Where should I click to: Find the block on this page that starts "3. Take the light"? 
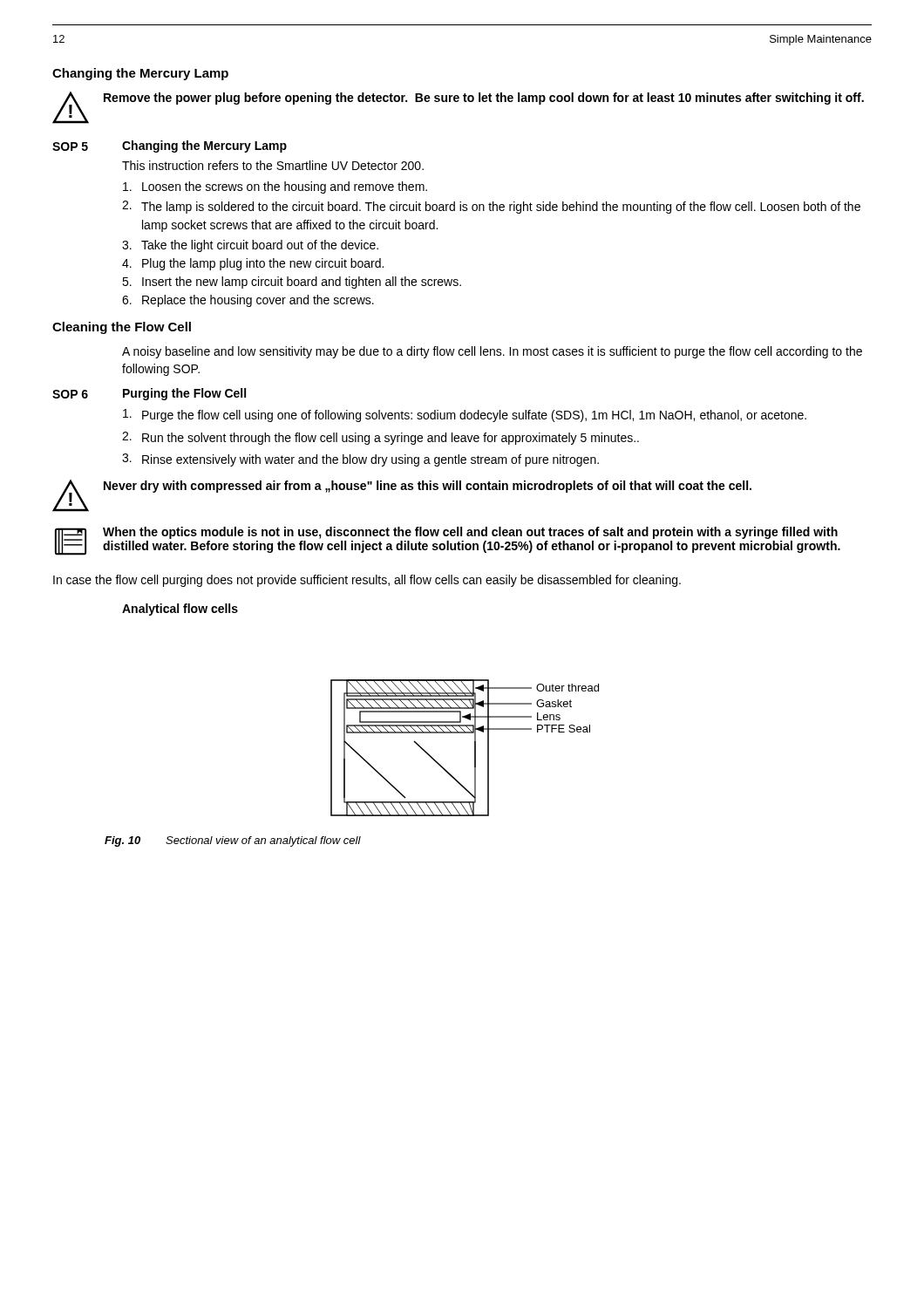(251, 245)
